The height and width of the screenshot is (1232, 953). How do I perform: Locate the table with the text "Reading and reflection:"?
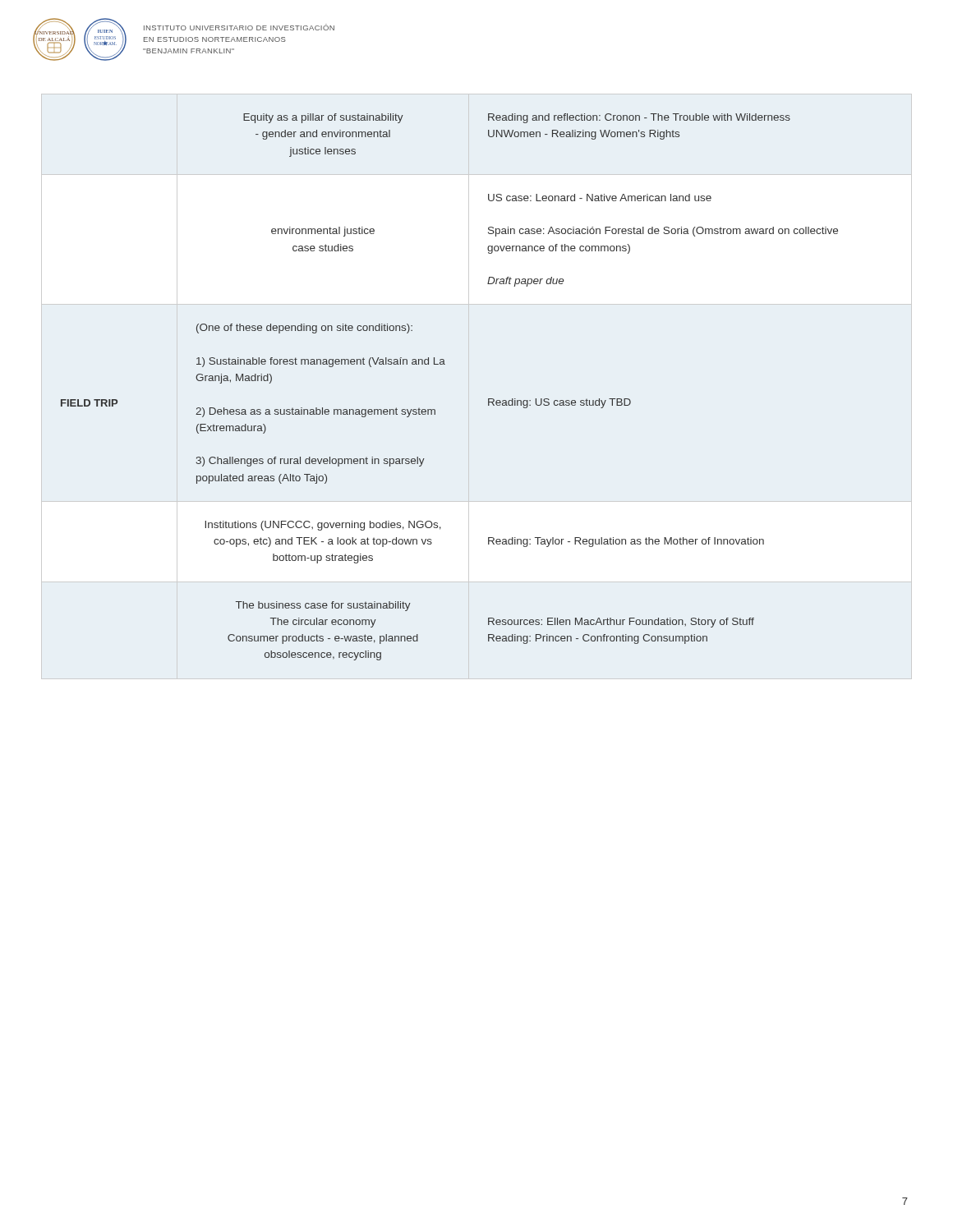click(x=476, y=386)
